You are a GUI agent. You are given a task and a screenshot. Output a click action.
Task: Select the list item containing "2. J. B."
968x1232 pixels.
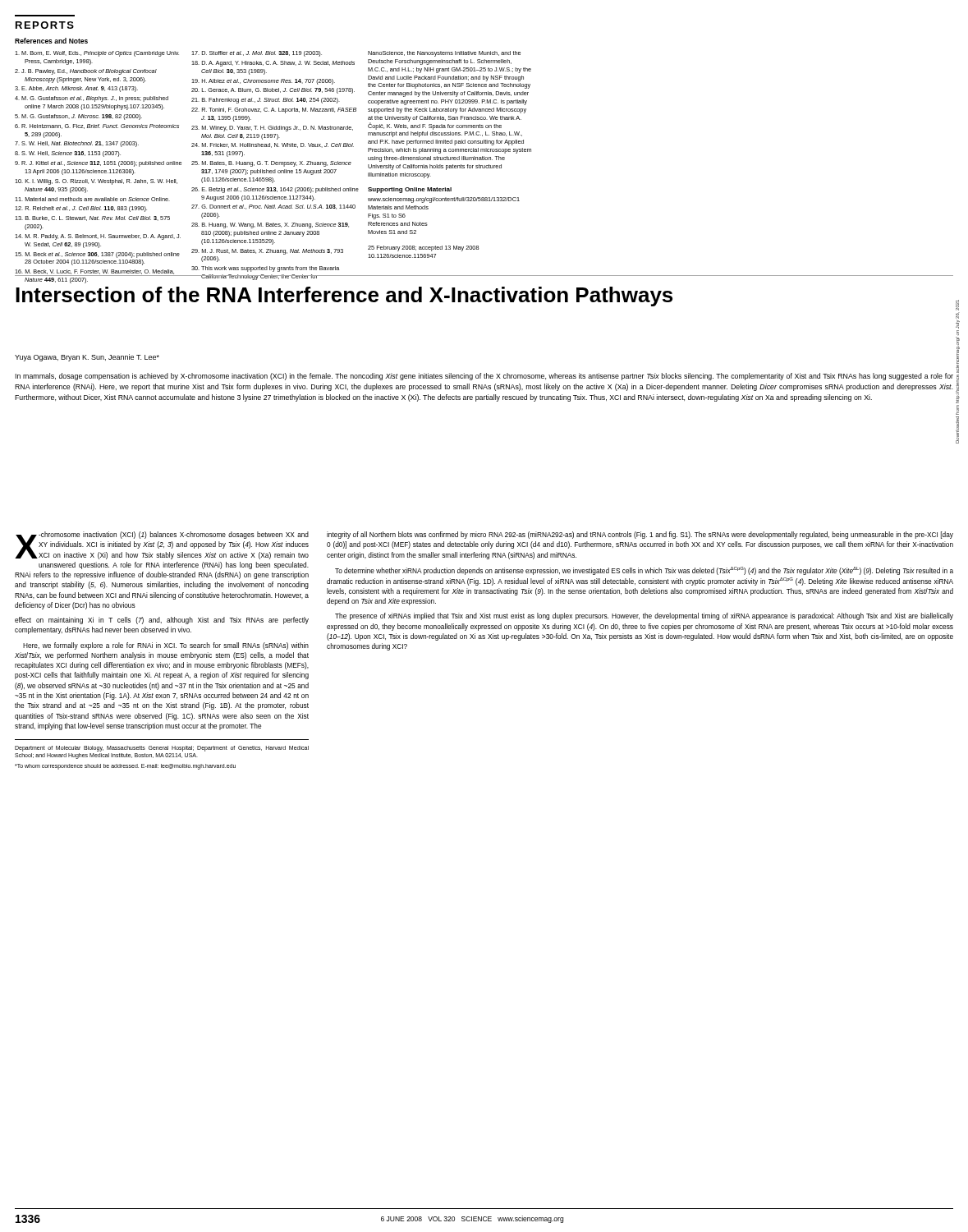86,75
